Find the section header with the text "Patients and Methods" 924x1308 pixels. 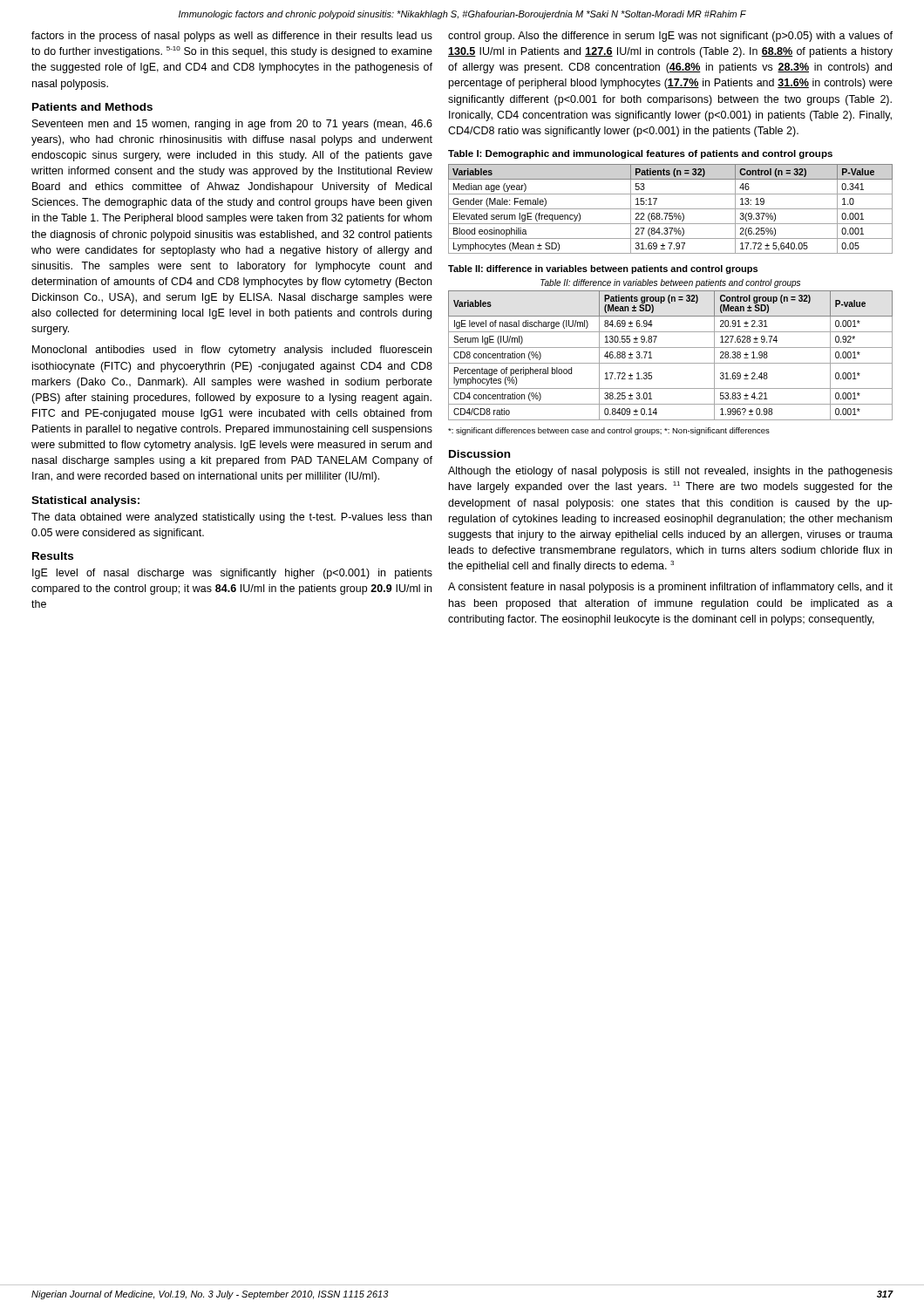(92, 106)
